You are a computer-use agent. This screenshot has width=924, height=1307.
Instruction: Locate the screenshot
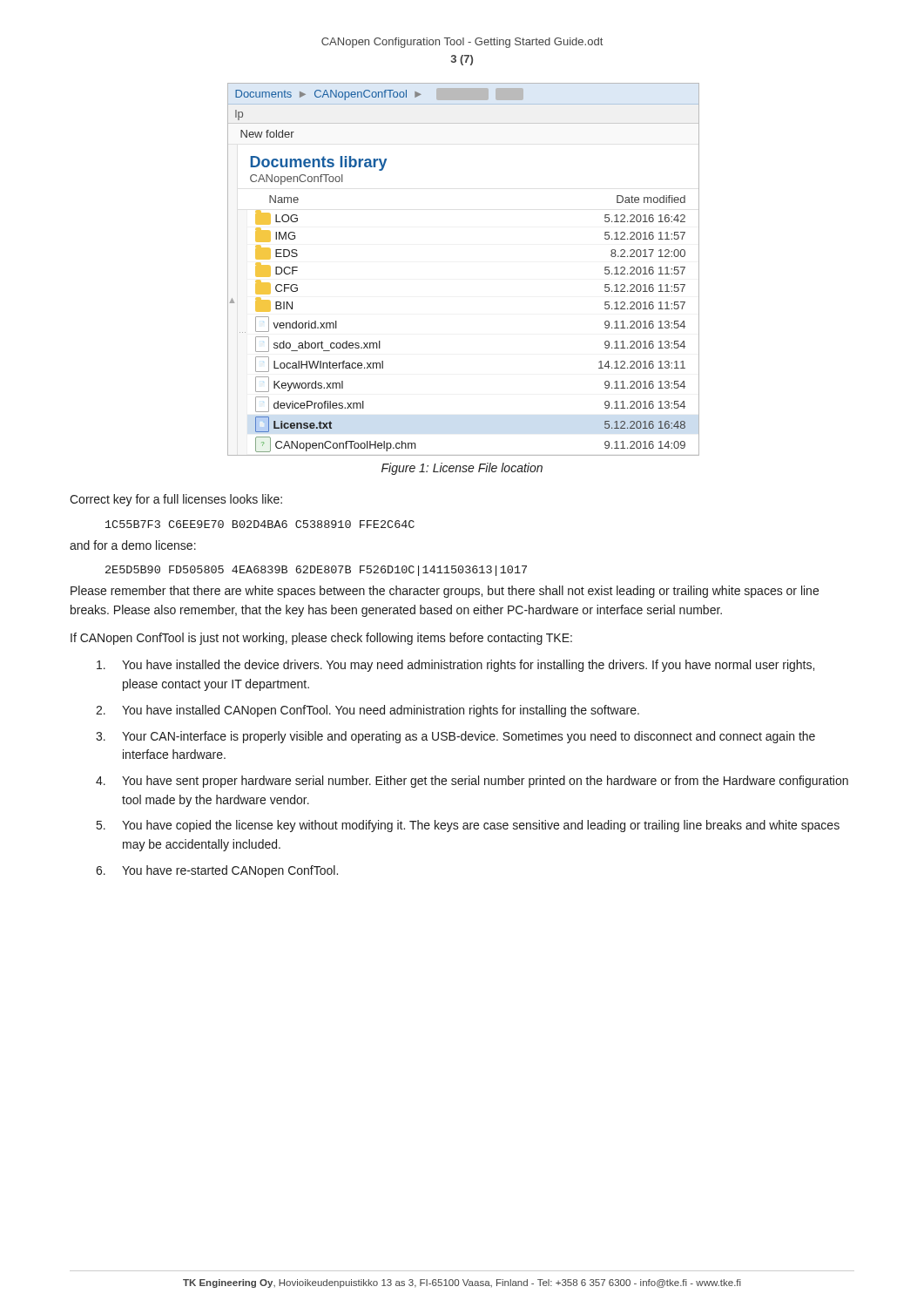pos(462,269)
